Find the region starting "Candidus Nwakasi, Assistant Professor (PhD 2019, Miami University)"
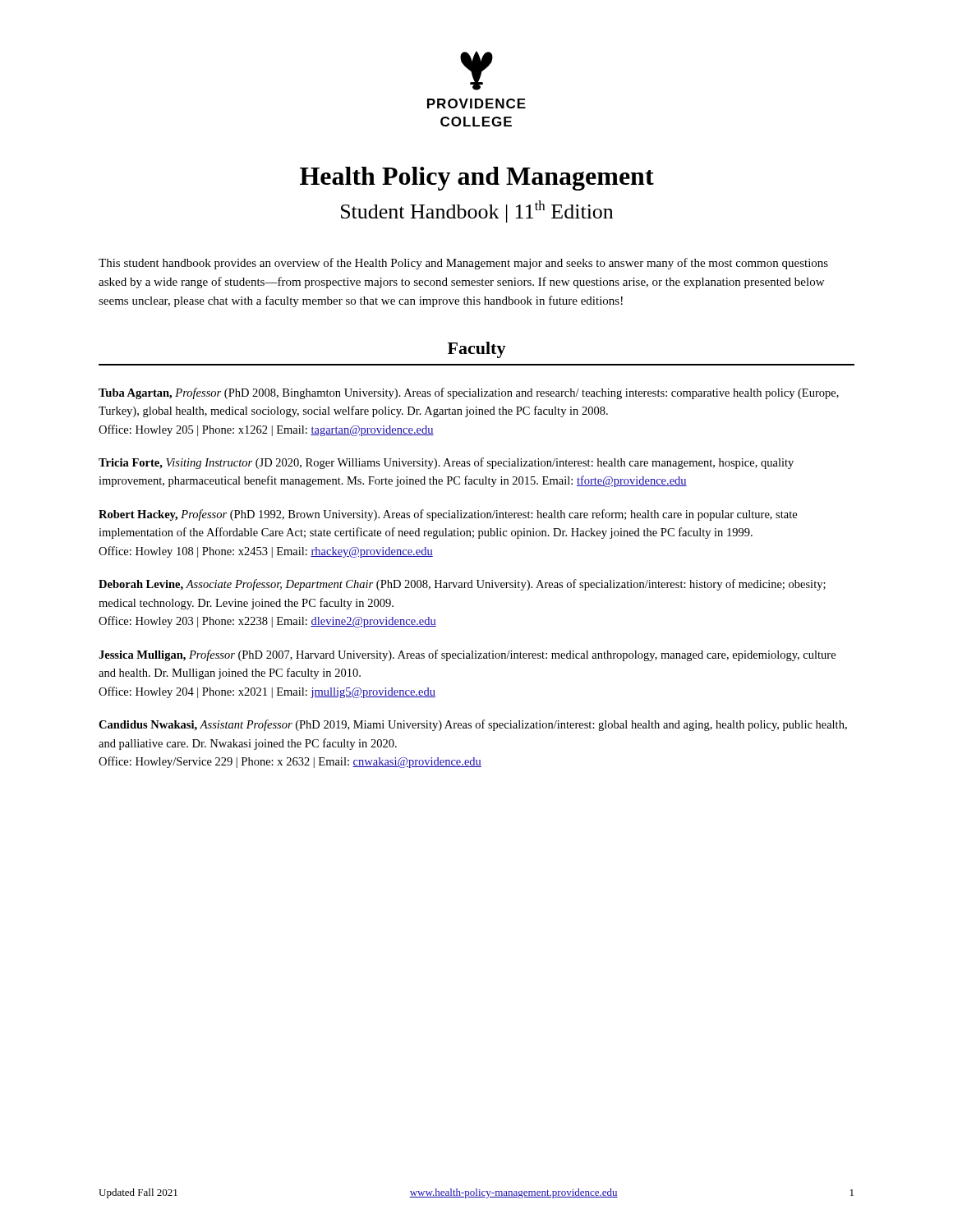Image resolution: width=953 pixels, height=1232 pixels. click(x=473, y=725)
